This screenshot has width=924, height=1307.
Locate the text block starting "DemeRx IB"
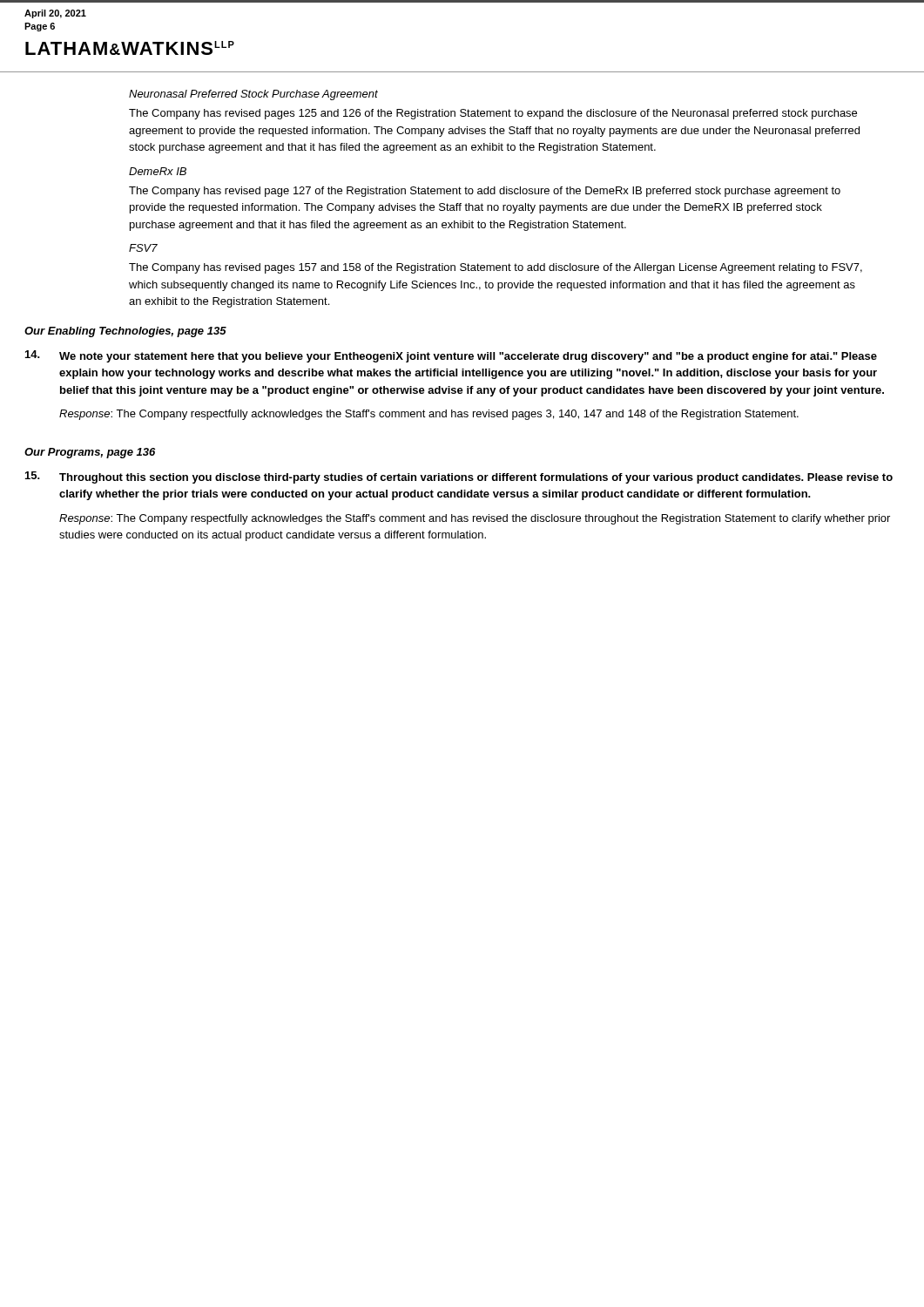tap(158, 171)
